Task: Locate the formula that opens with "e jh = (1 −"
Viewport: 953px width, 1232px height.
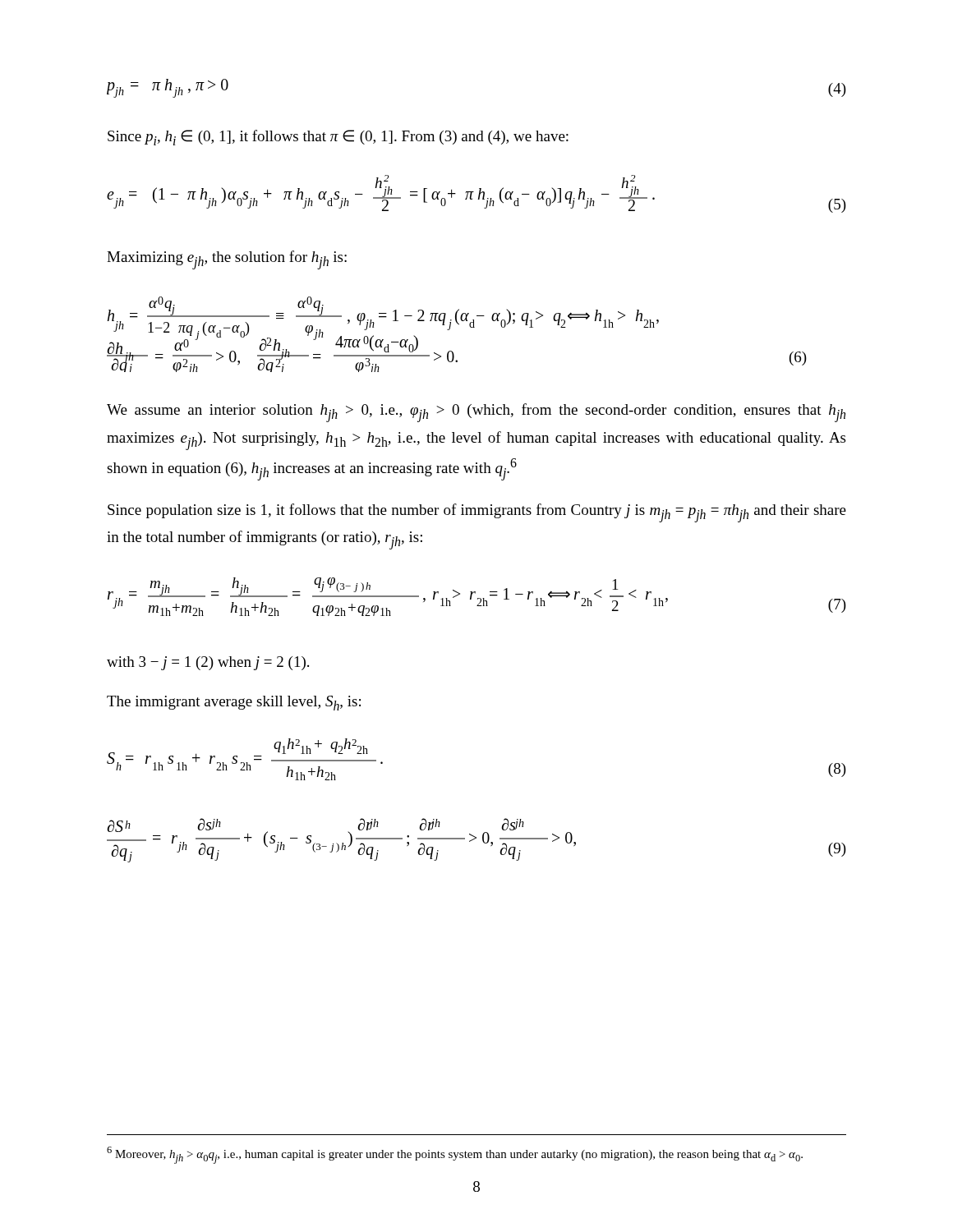Action: click(476, 198)
